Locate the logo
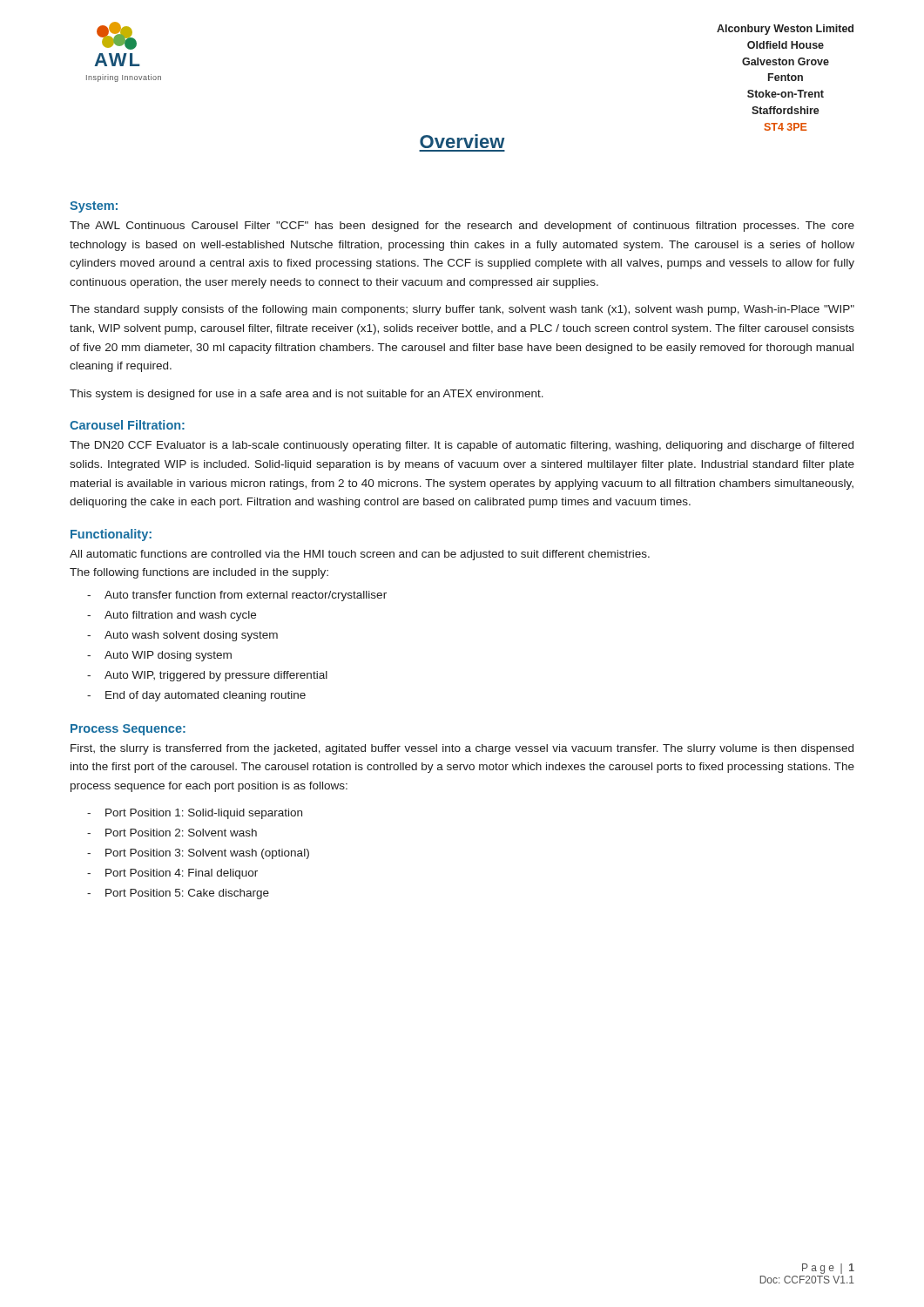This screenshot has height=1307, width=924. (x=118, y=60)
